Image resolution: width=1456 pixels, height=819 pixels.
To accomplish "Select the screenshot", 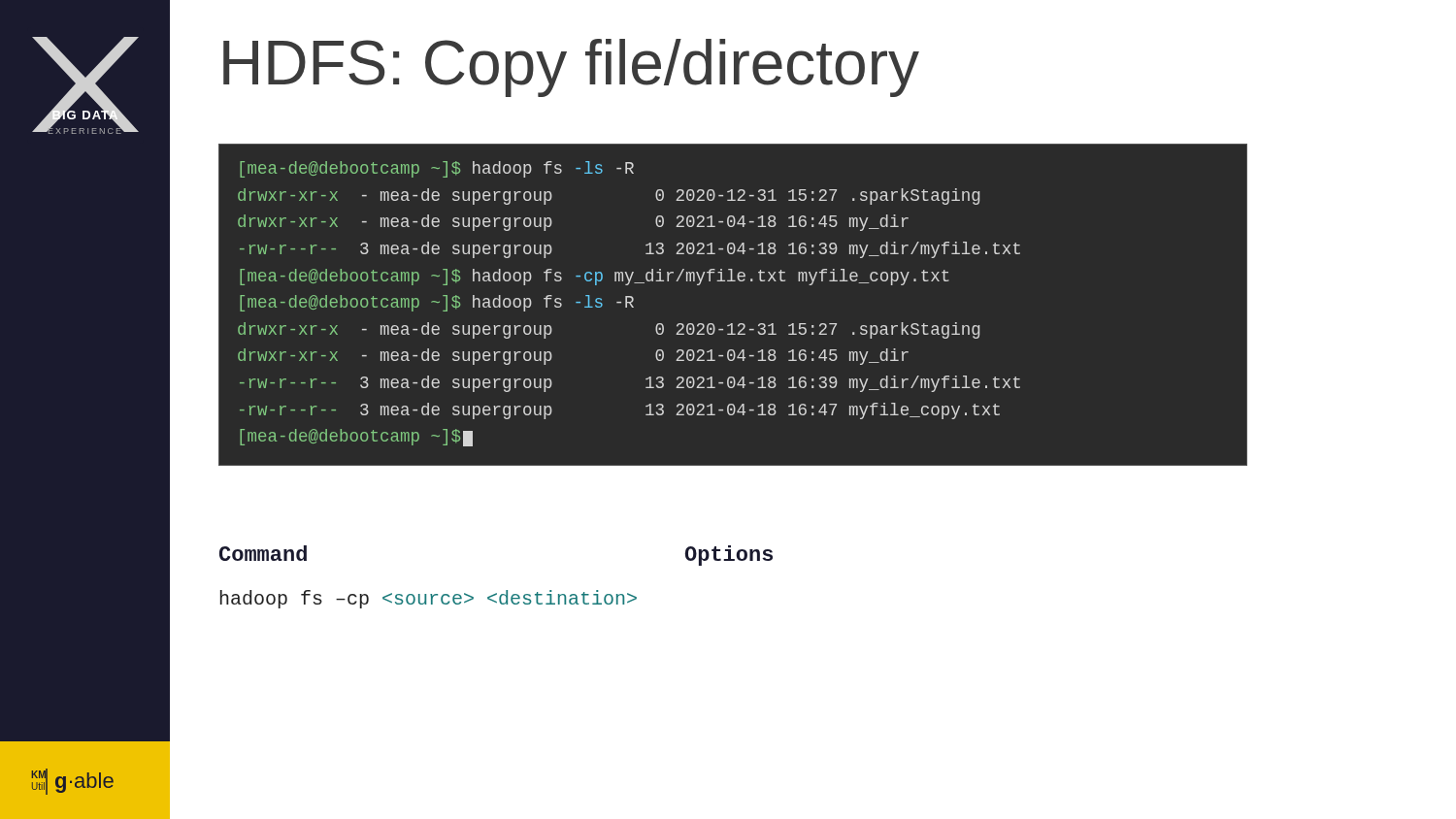I will [x=733, y=305].
